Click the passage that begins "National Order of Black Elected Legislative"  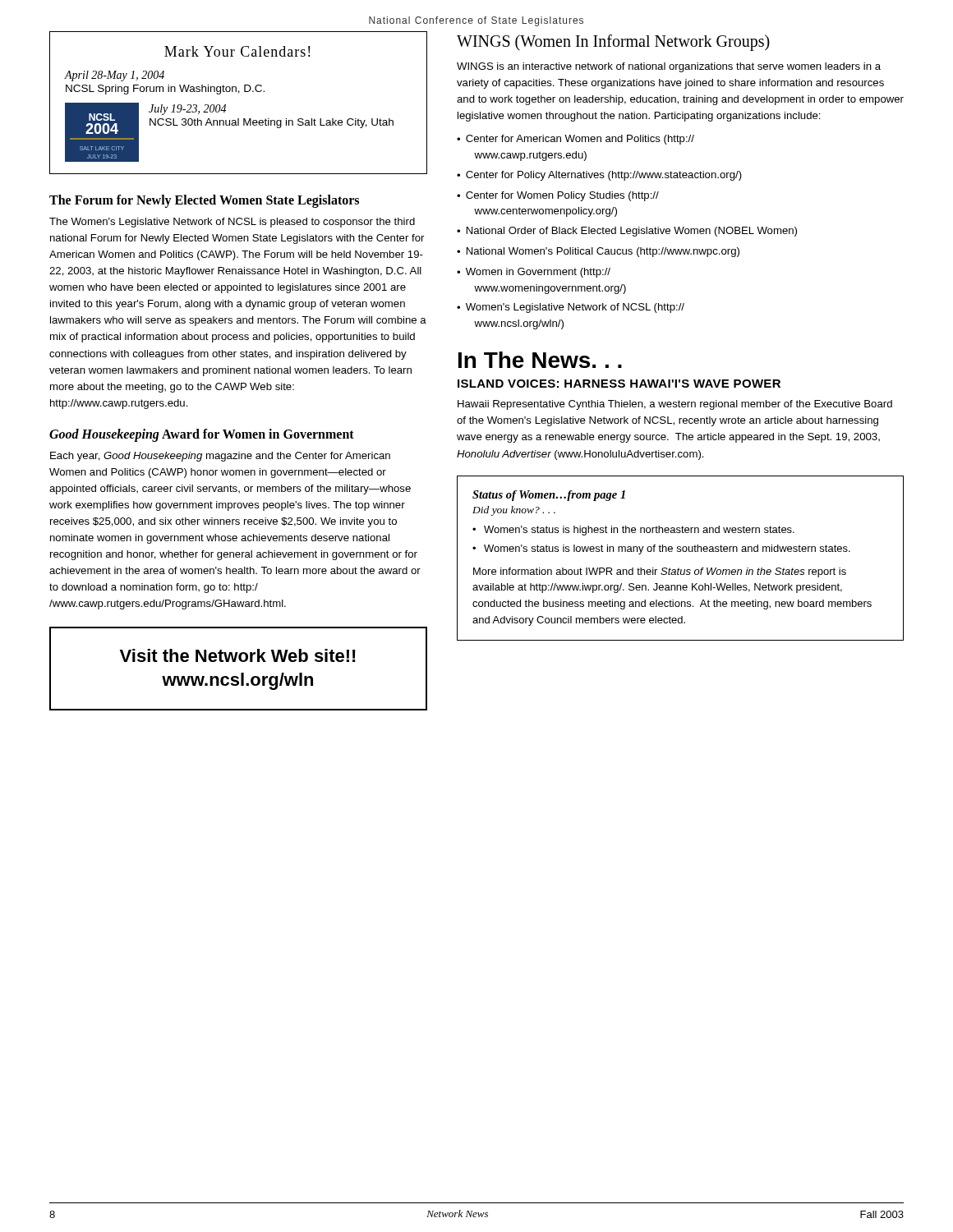(632, 231)
